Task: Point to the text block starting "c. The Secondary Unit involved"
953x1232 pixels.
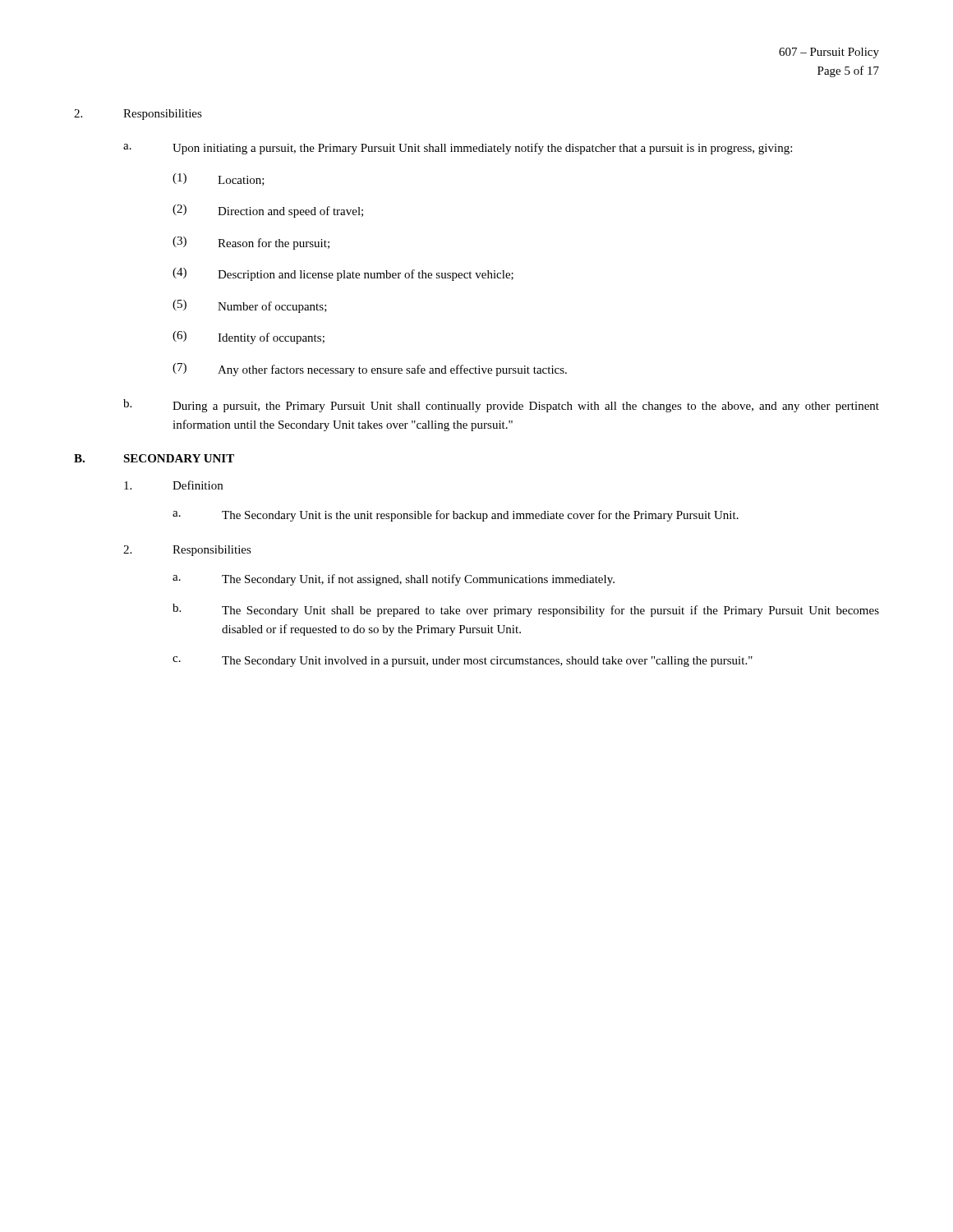Action: [x=526, y=661]
